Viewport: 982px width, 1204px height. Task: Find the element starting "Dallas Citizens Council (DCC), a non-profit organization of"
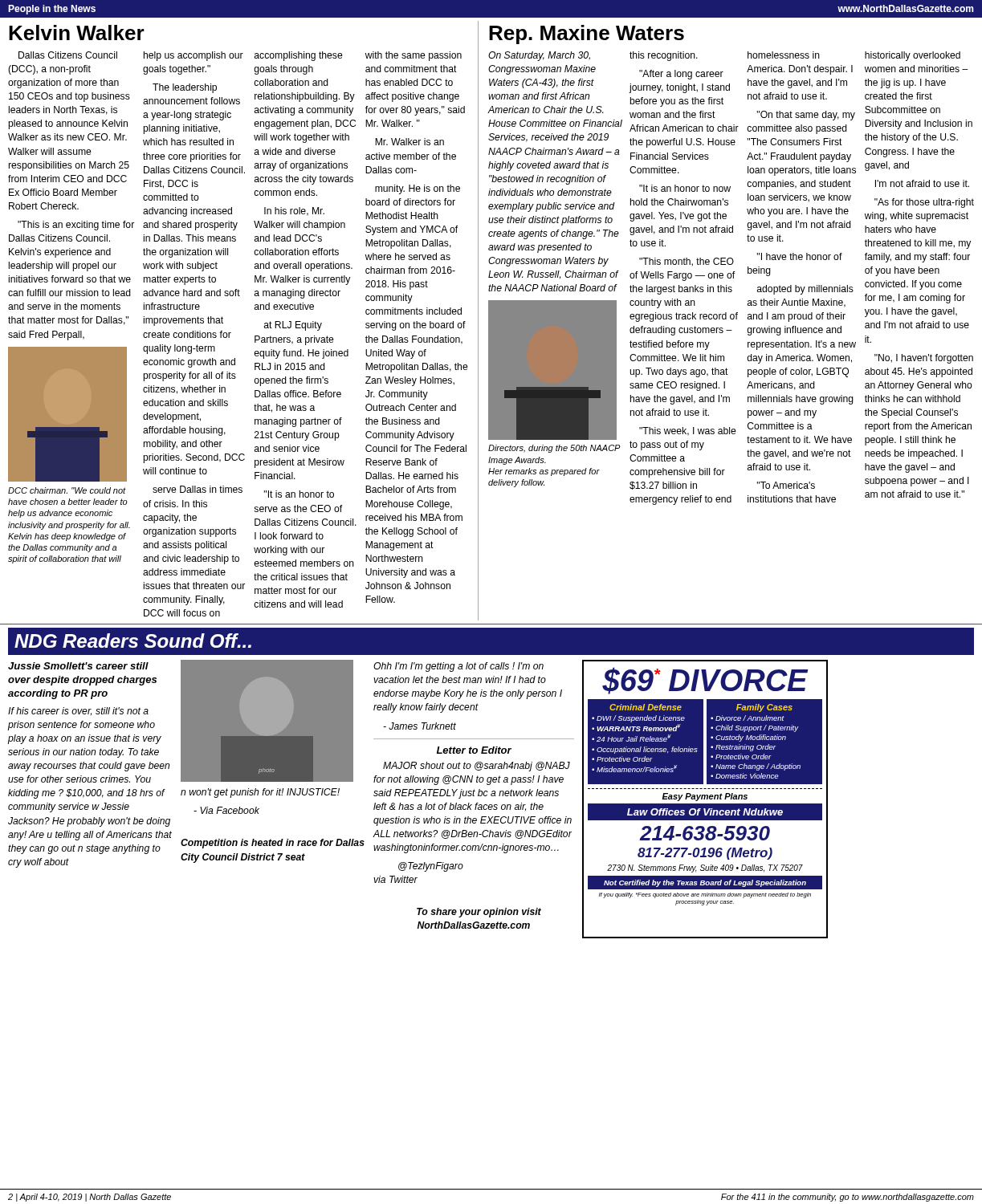coord(72,195)
